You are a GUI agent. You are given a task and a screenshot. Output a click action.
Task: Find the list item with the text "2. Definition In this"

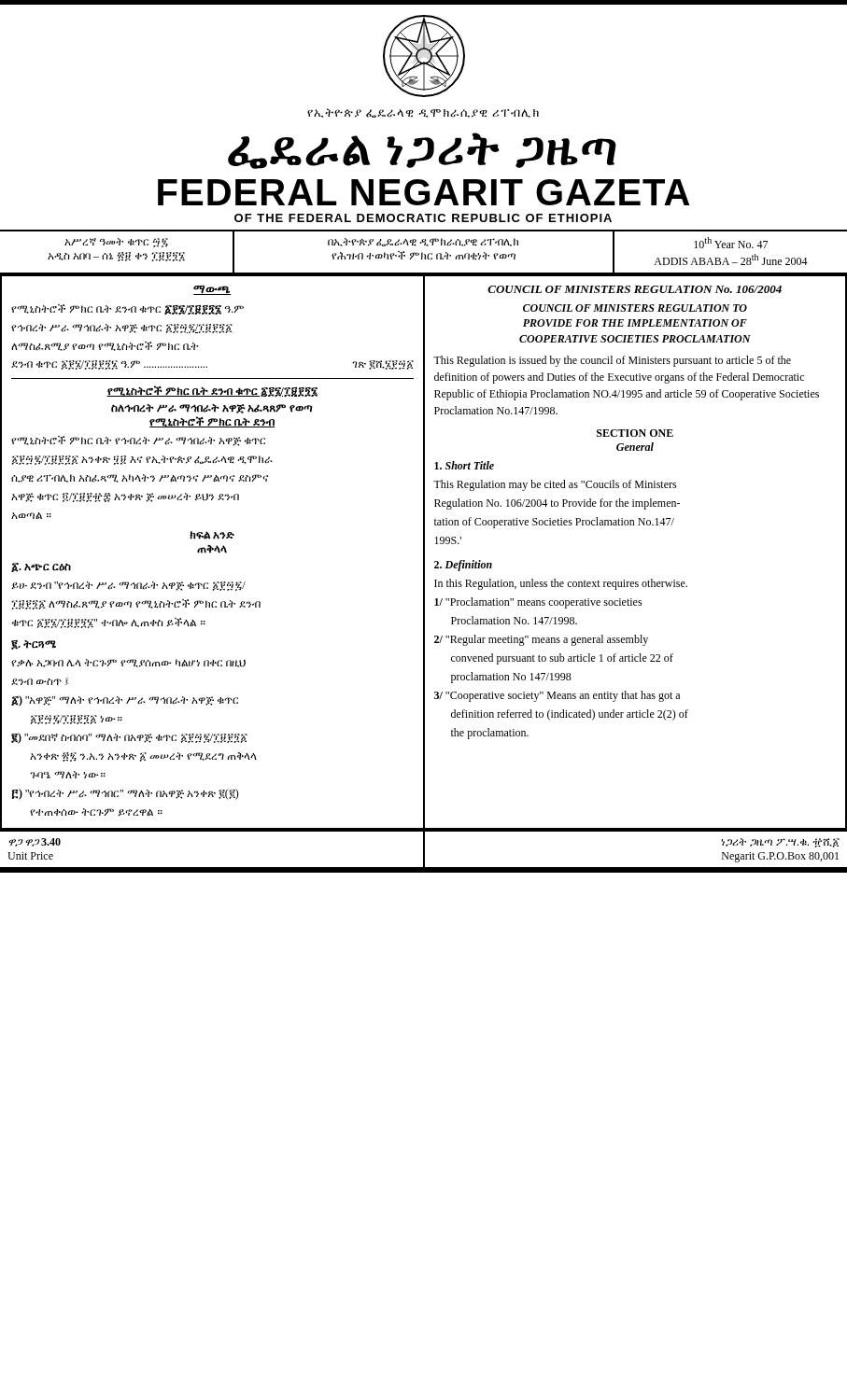(x=635, y=649)
